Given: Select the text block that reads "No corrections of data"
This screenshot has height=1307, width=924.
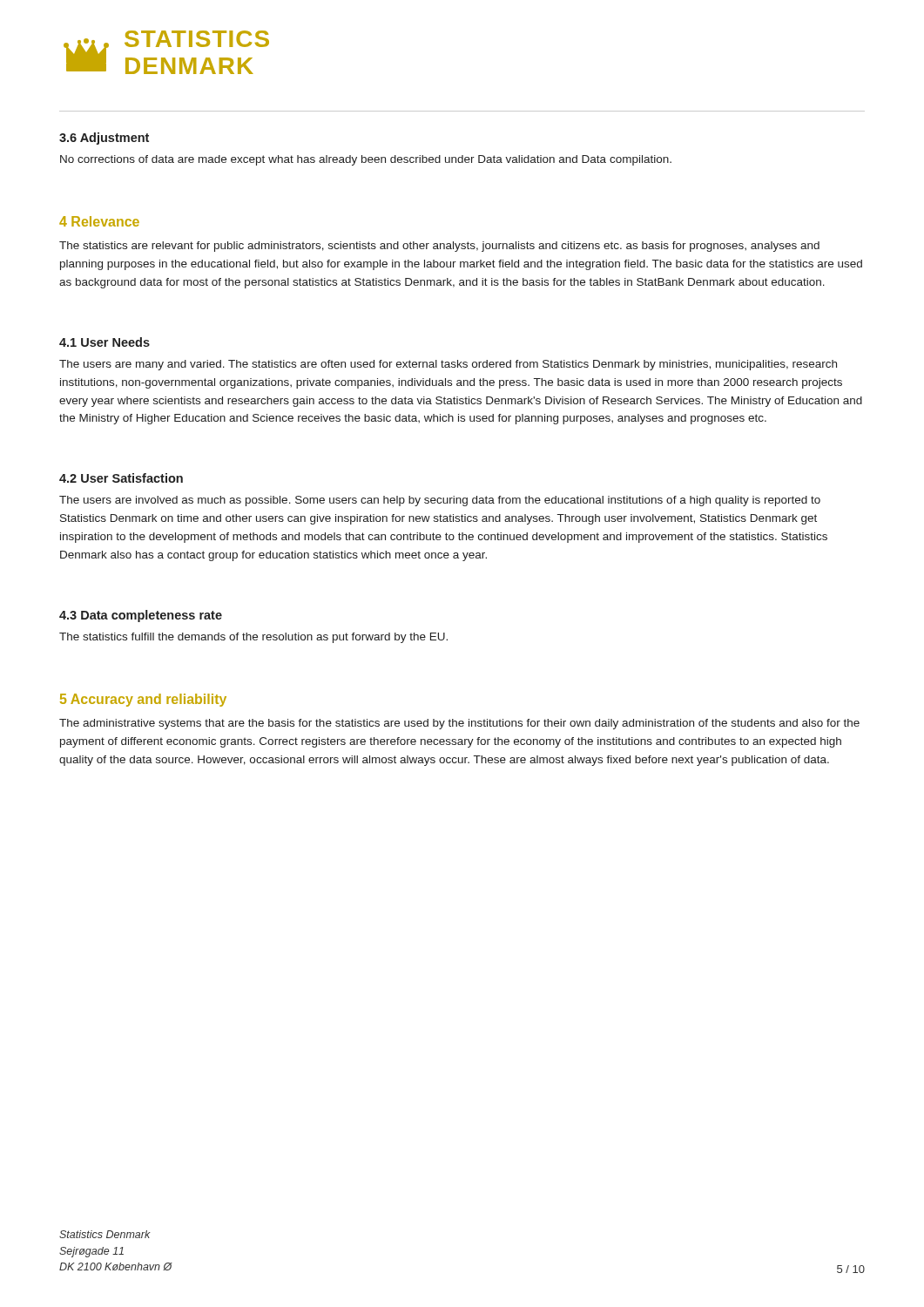Looking at the screenshot, I should (x=366, y=159).
